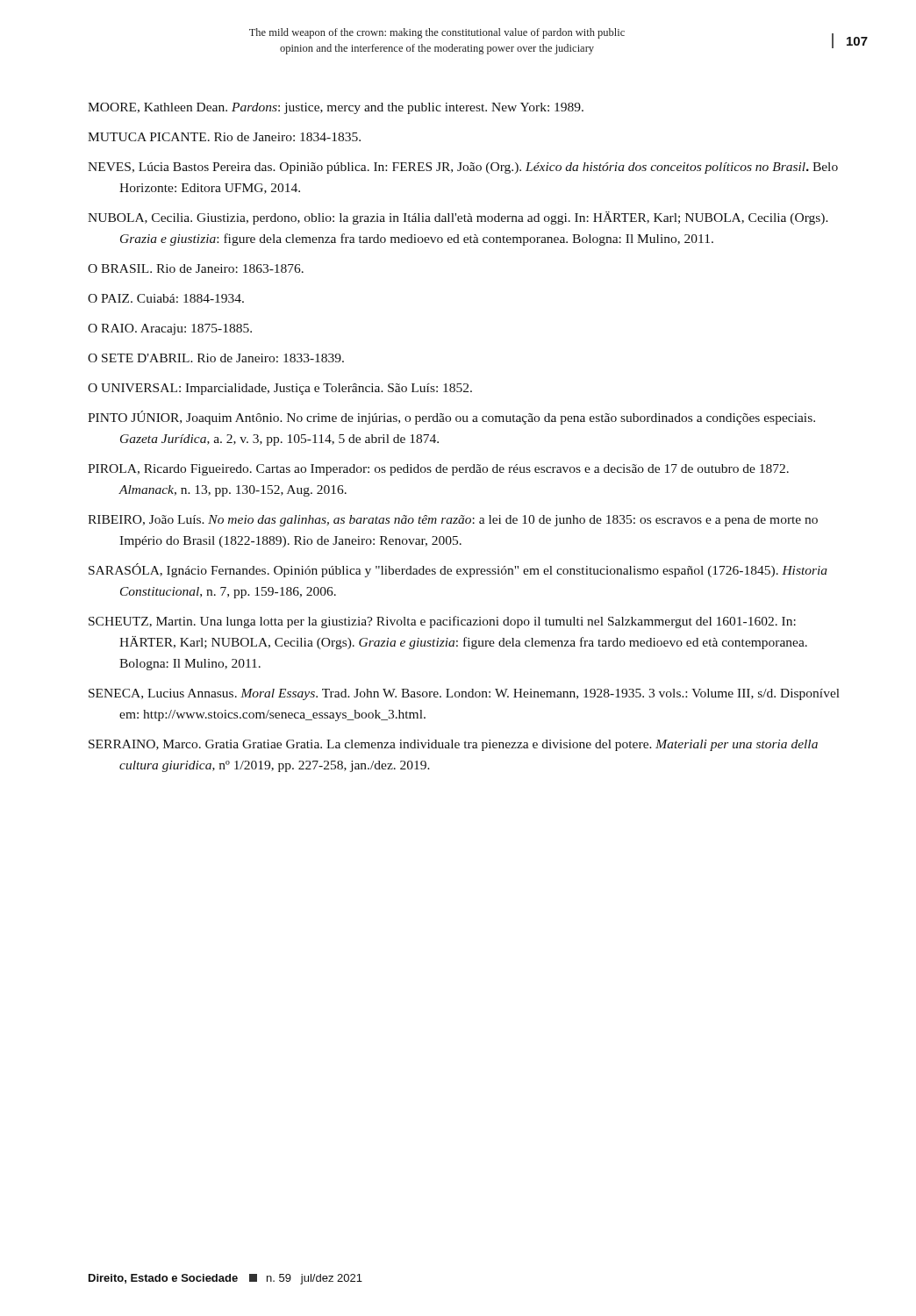
Task: Navigate to the text starting "O RAIO. Aracaju: 1875-1885."
Action: point(170,328)
